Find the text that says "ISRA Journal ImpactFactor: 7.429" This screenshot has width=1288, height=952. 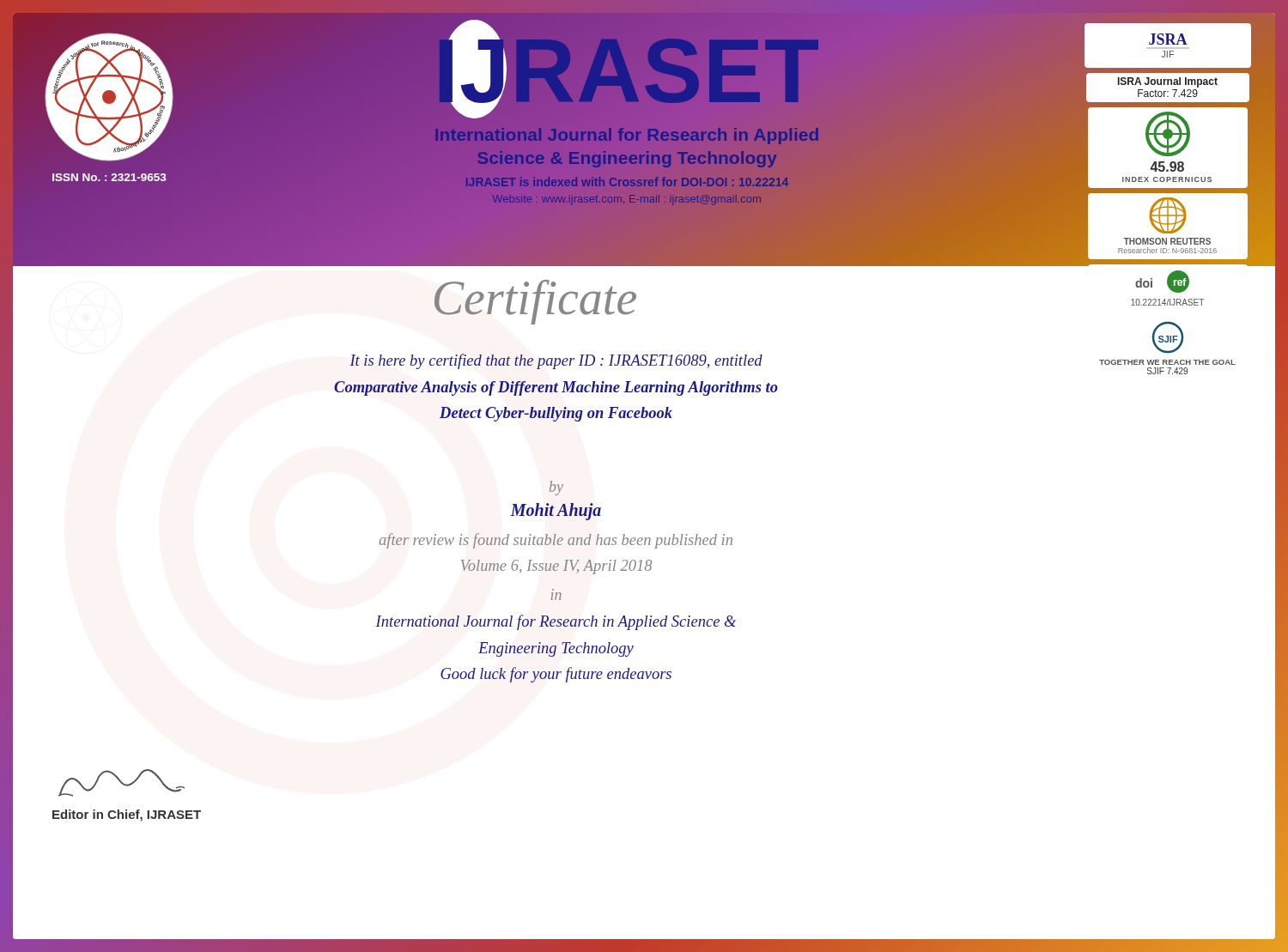[1167, 88]
